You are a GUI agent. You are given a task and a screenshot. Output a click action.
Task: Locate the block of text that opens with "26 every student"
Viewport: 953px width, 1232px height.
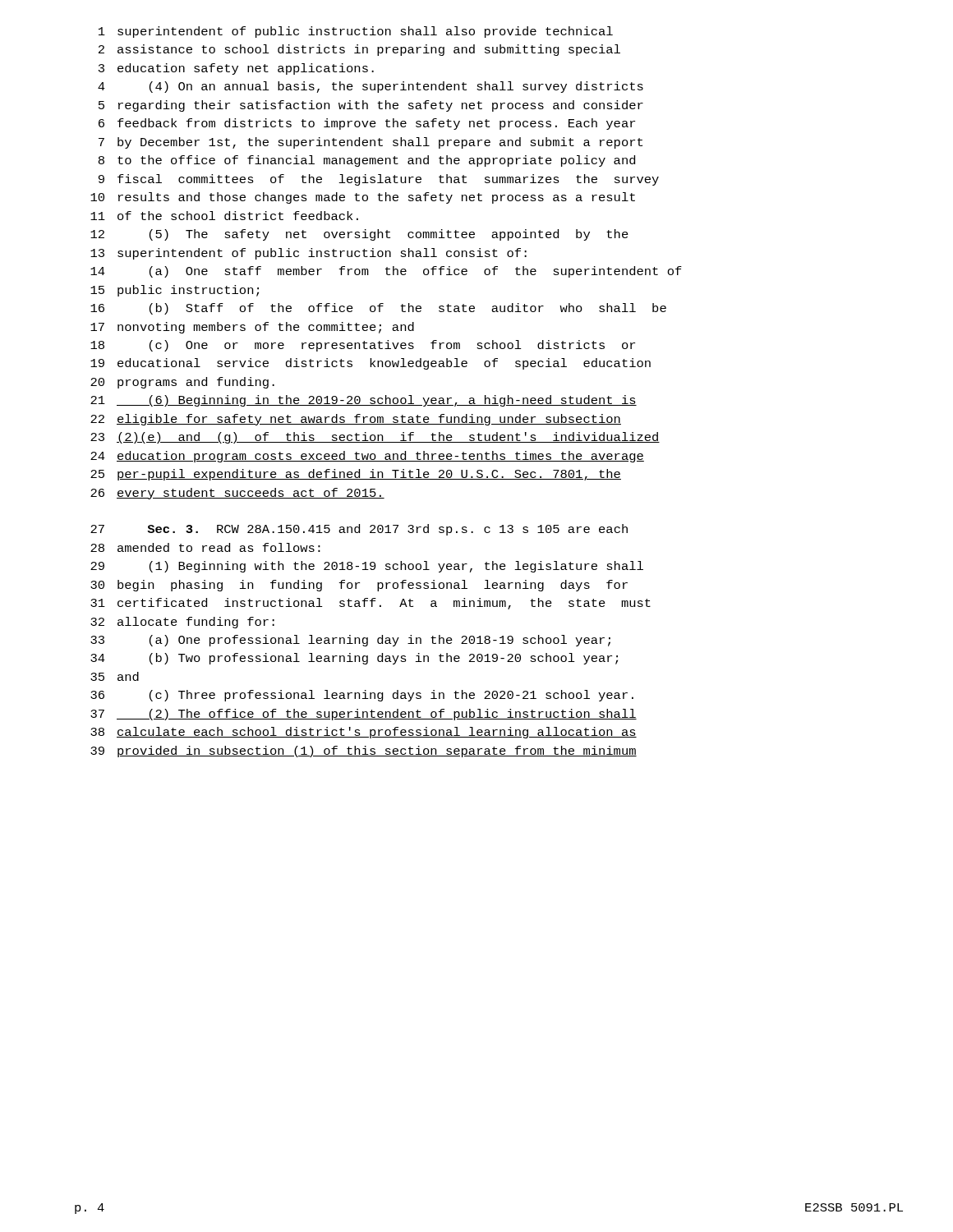[237, 494]
